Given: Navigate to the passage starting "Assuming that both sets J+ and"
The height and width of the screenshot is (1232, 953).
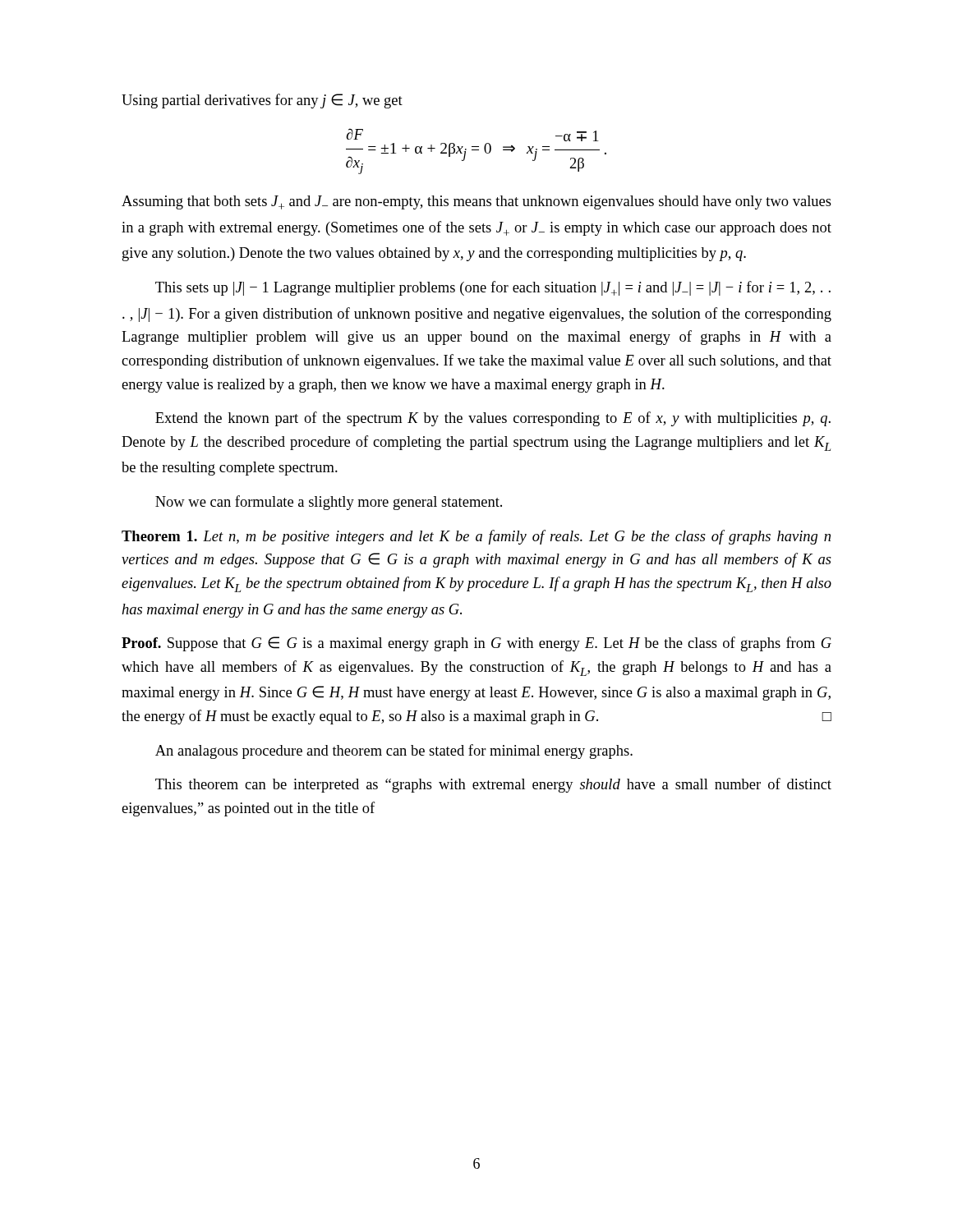Looking at the screenshot, I should coord(476,228).
